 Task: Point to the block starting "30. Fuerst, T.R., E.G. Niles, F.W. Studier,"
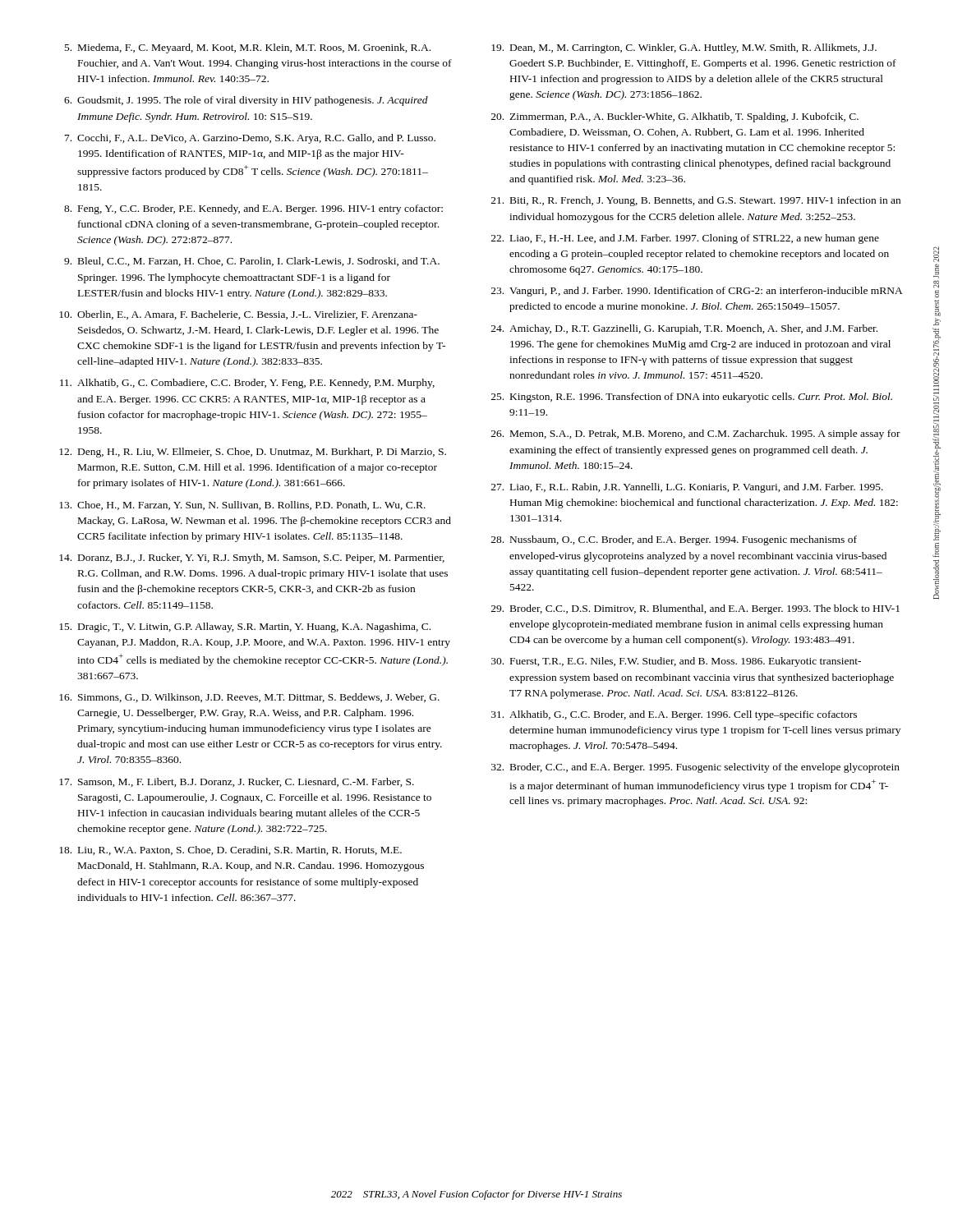click(693, 677)
